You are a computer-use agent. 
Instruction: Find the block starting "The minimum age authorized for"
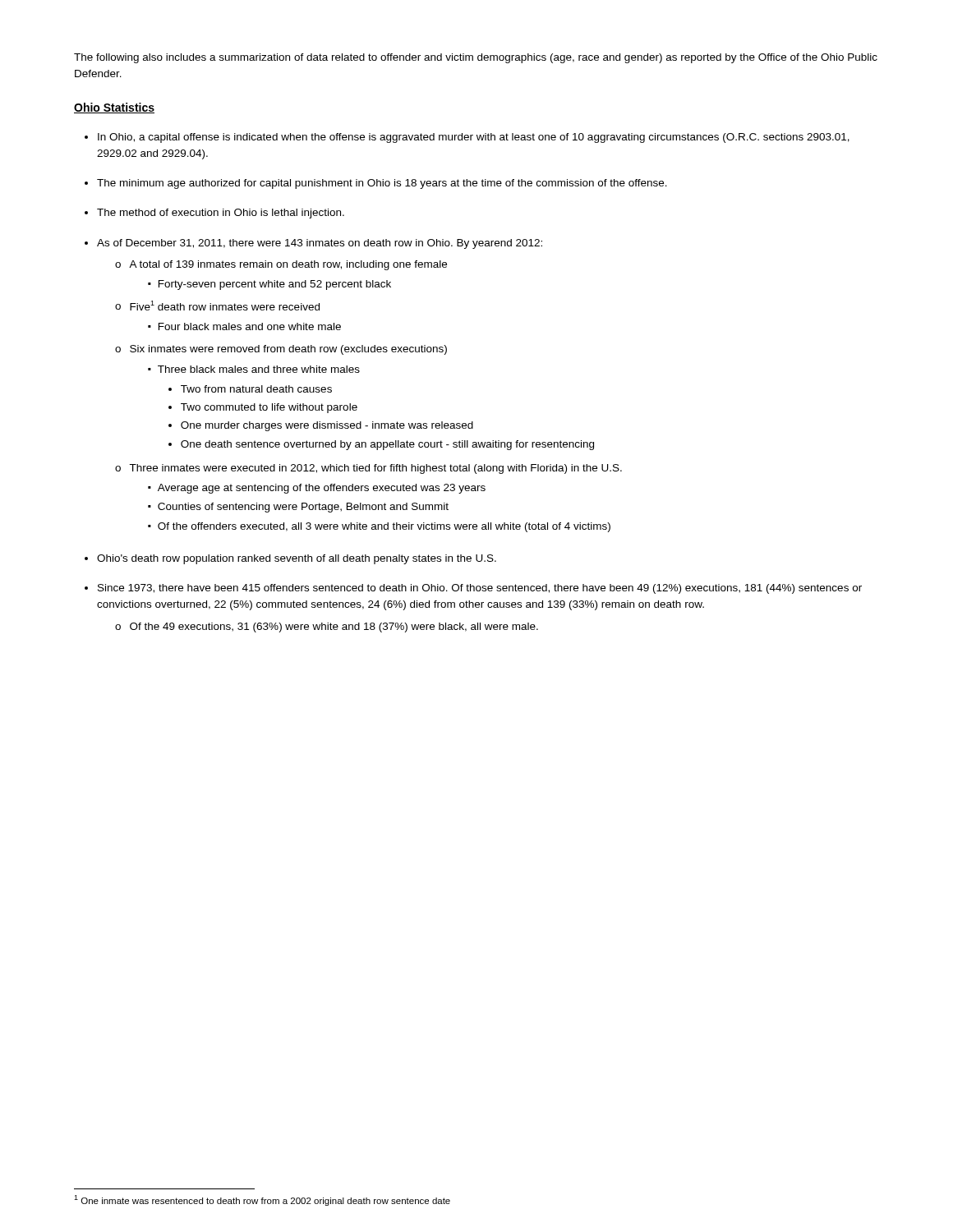[x=382, y=183]
